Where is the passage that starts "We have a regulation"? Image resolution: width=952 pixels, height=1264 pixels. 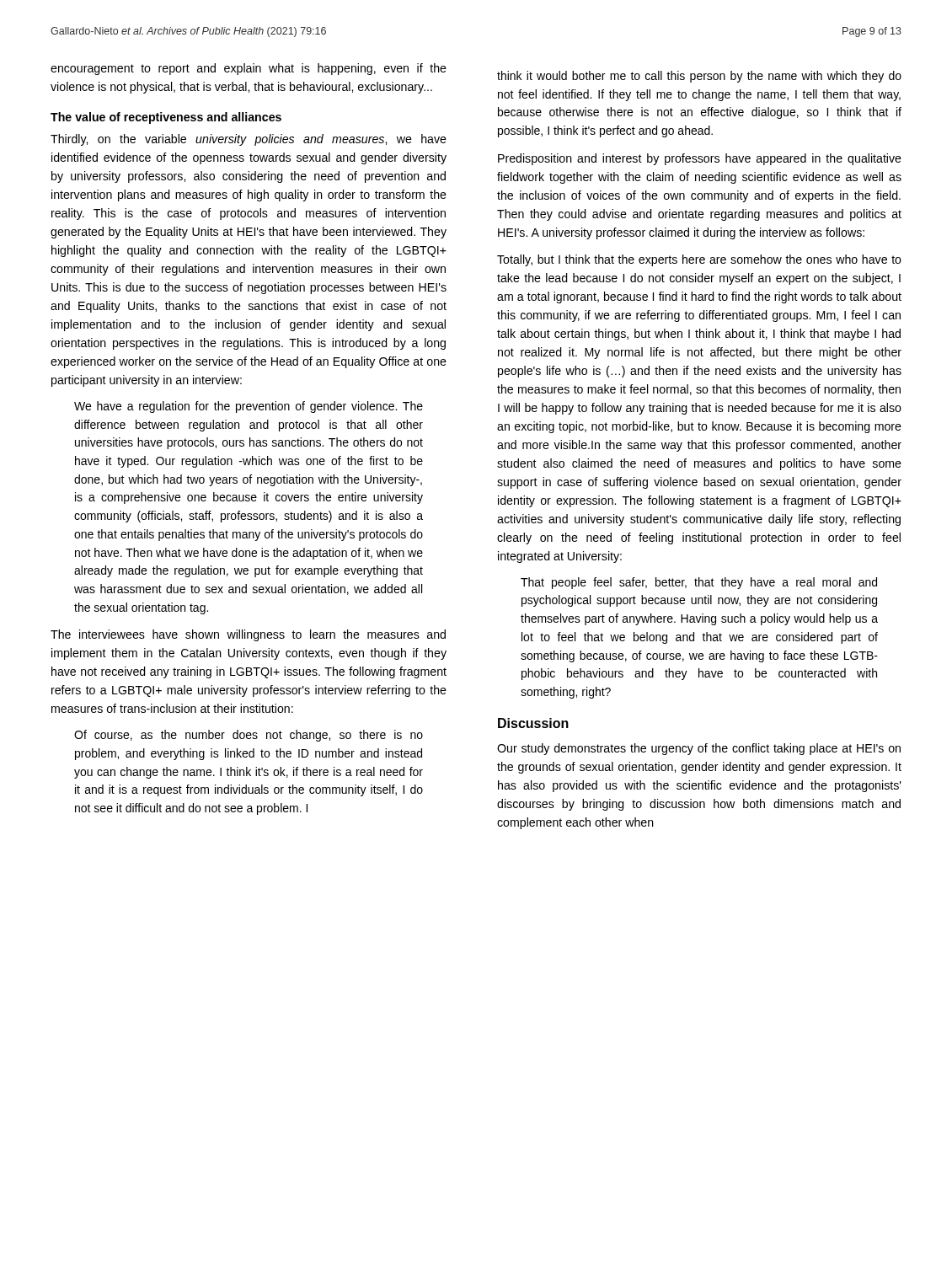click(x=249, y=507)
